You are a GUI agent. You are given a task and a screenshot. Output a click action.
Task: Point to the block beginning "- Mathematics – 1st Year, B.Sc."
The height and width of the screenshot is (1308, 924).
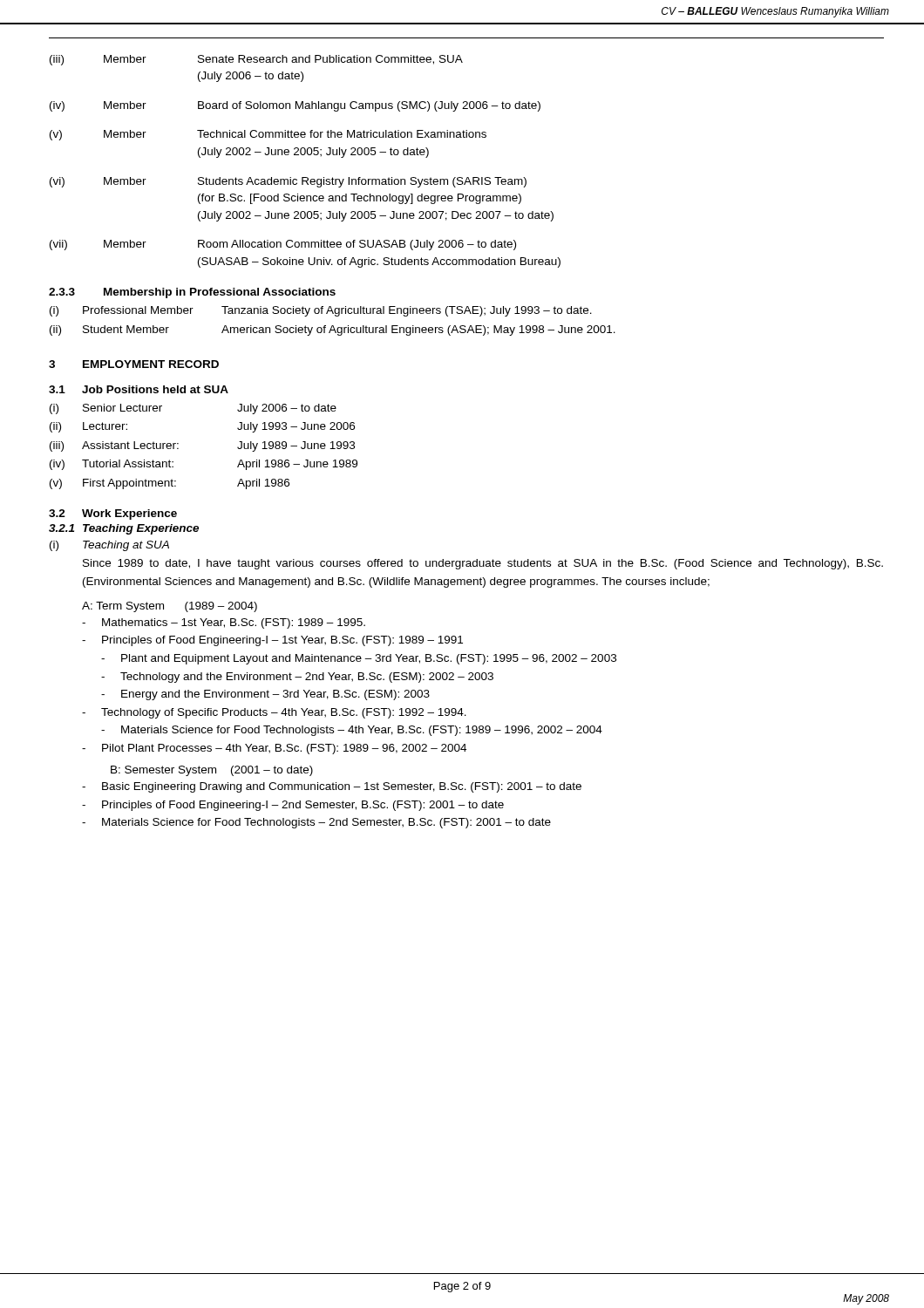[x=224, y=623]
